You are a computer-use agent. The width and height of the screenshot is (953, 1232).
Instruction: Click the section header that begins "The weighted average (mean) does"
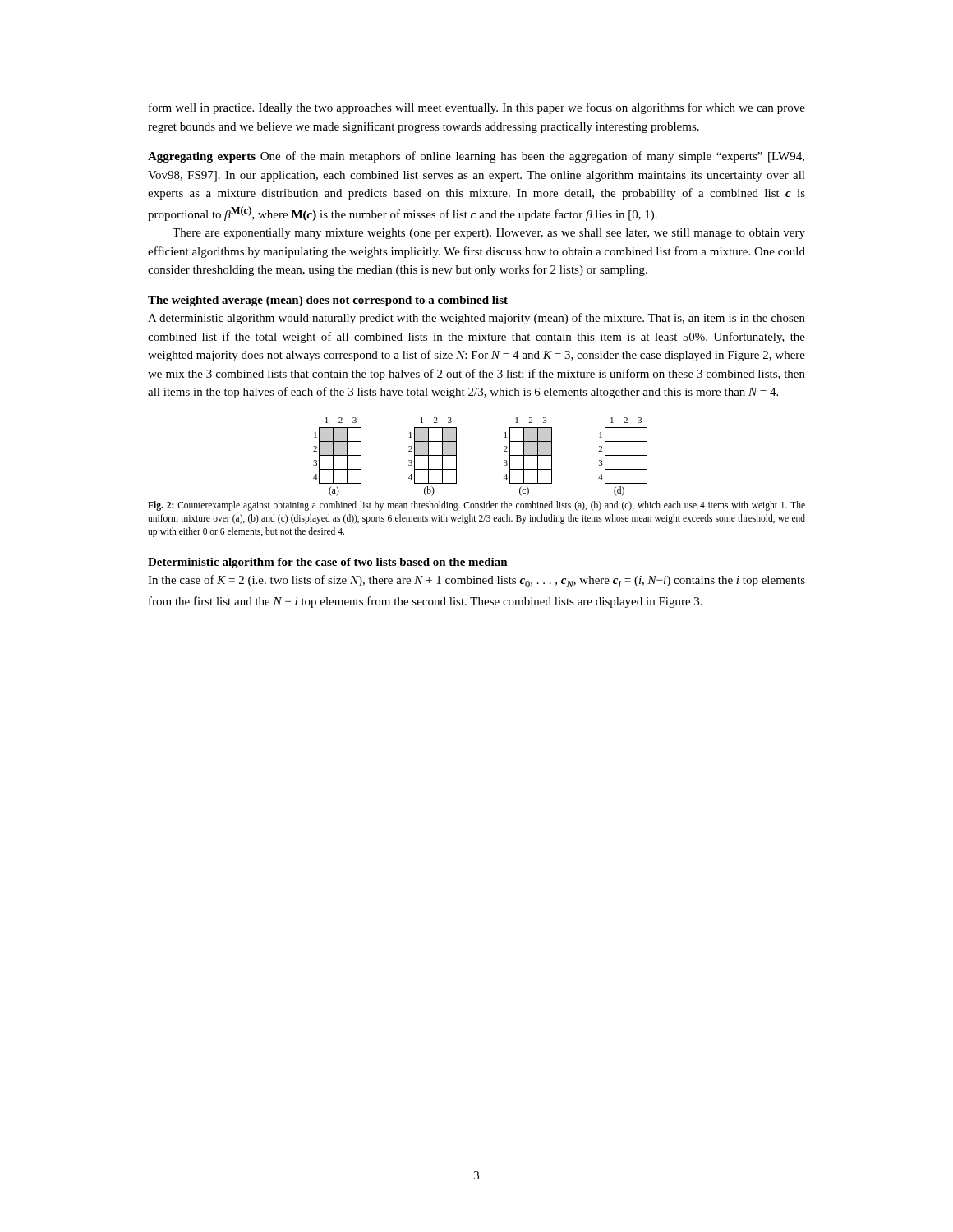(476, 300)
